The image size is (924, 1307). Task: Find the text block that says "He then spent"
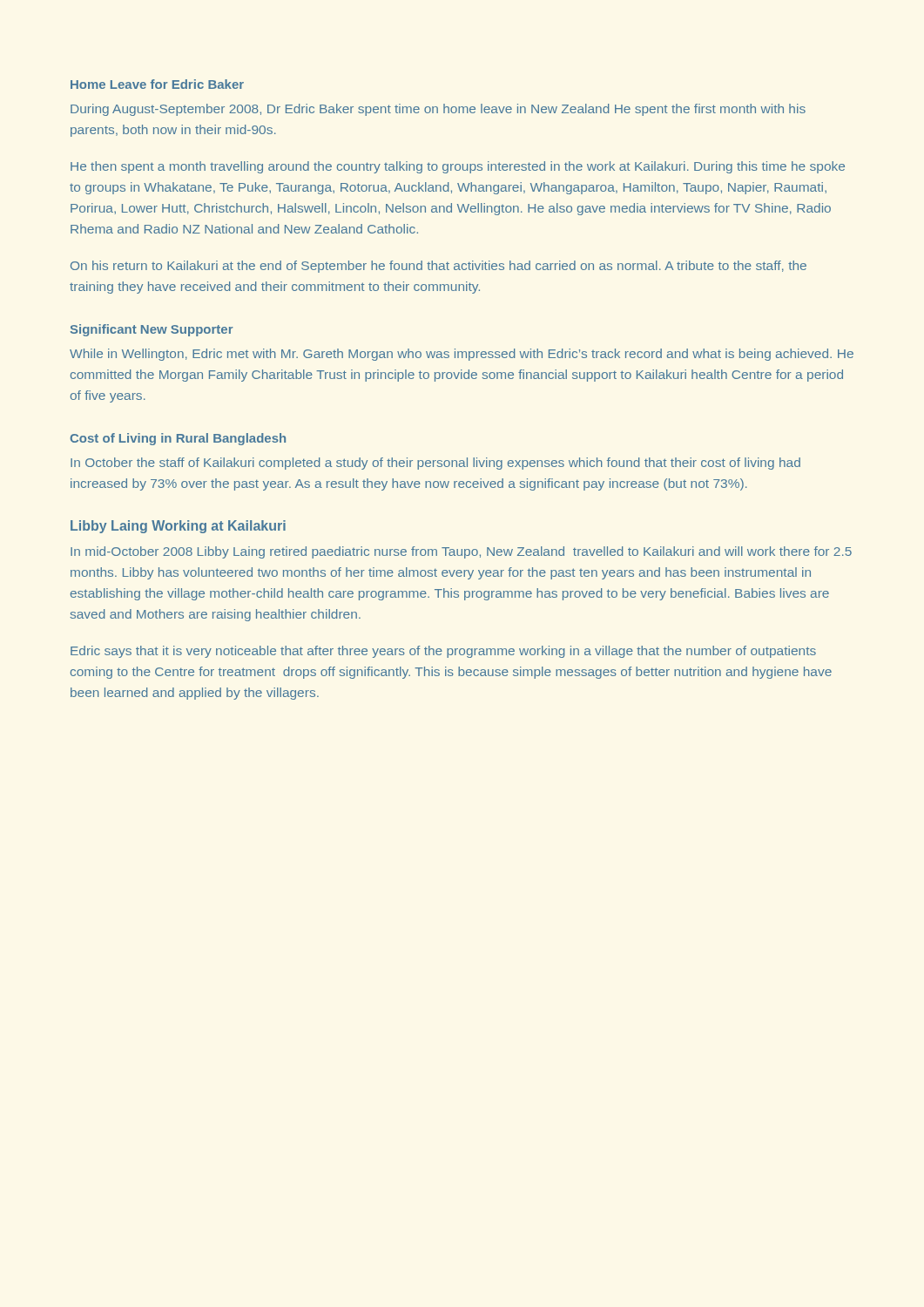[458, 197]
